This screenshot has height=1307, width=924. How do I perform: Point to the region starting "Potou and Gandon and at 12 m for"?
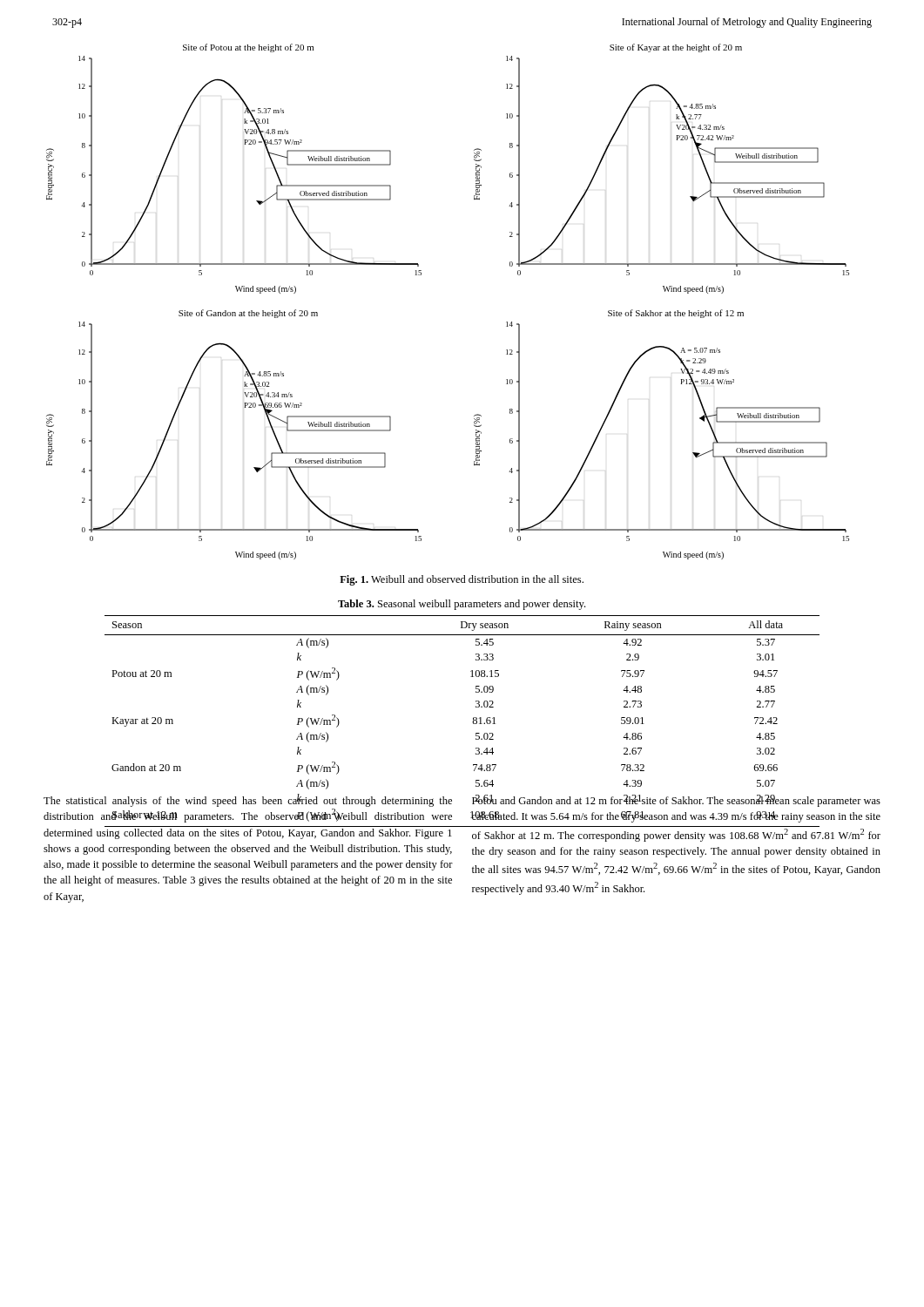click(x=676, y=845)
